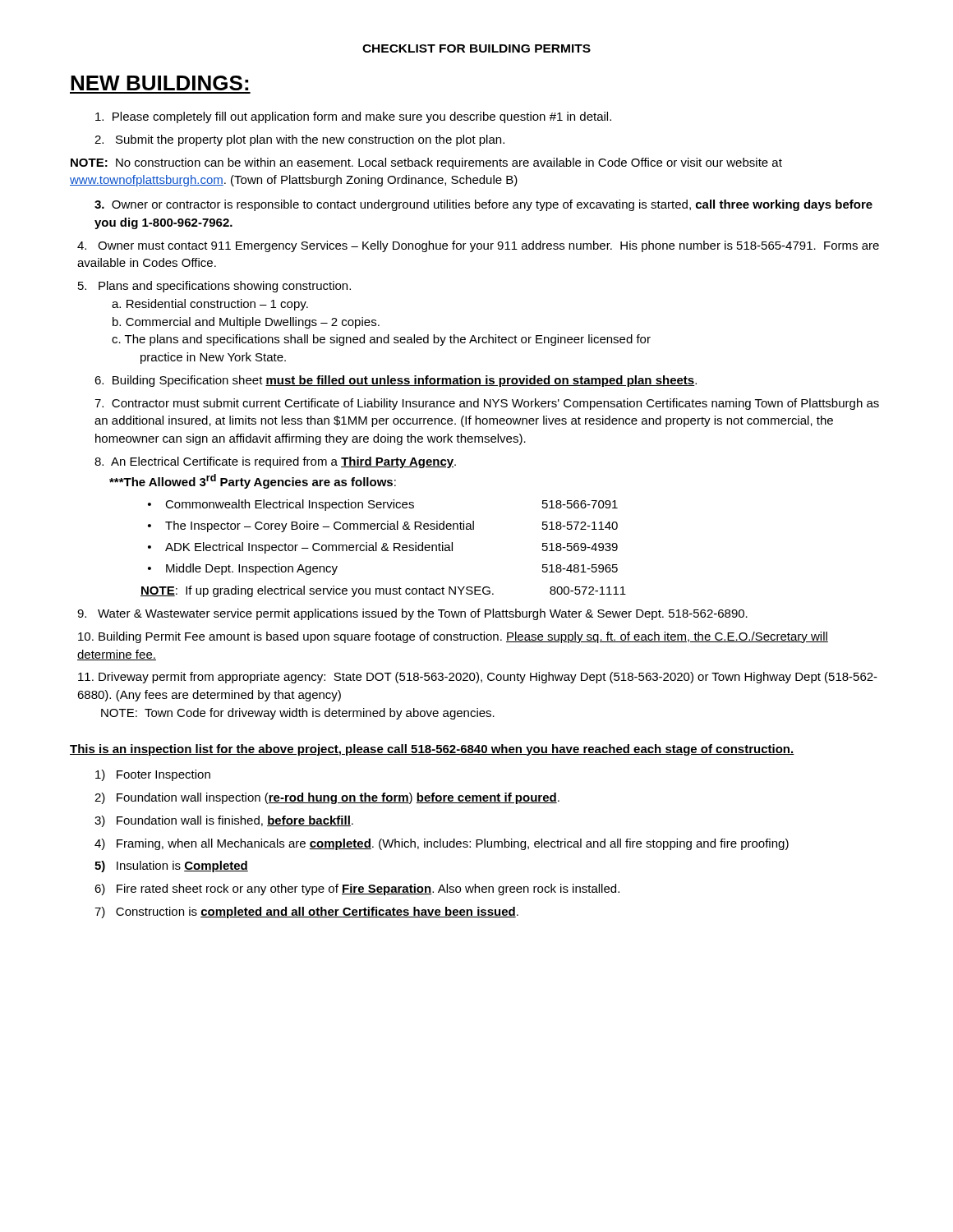Select the list item that reads "2) Foundation wall inspection"
Screen dimensions: 1232x953
click(327, 797)
